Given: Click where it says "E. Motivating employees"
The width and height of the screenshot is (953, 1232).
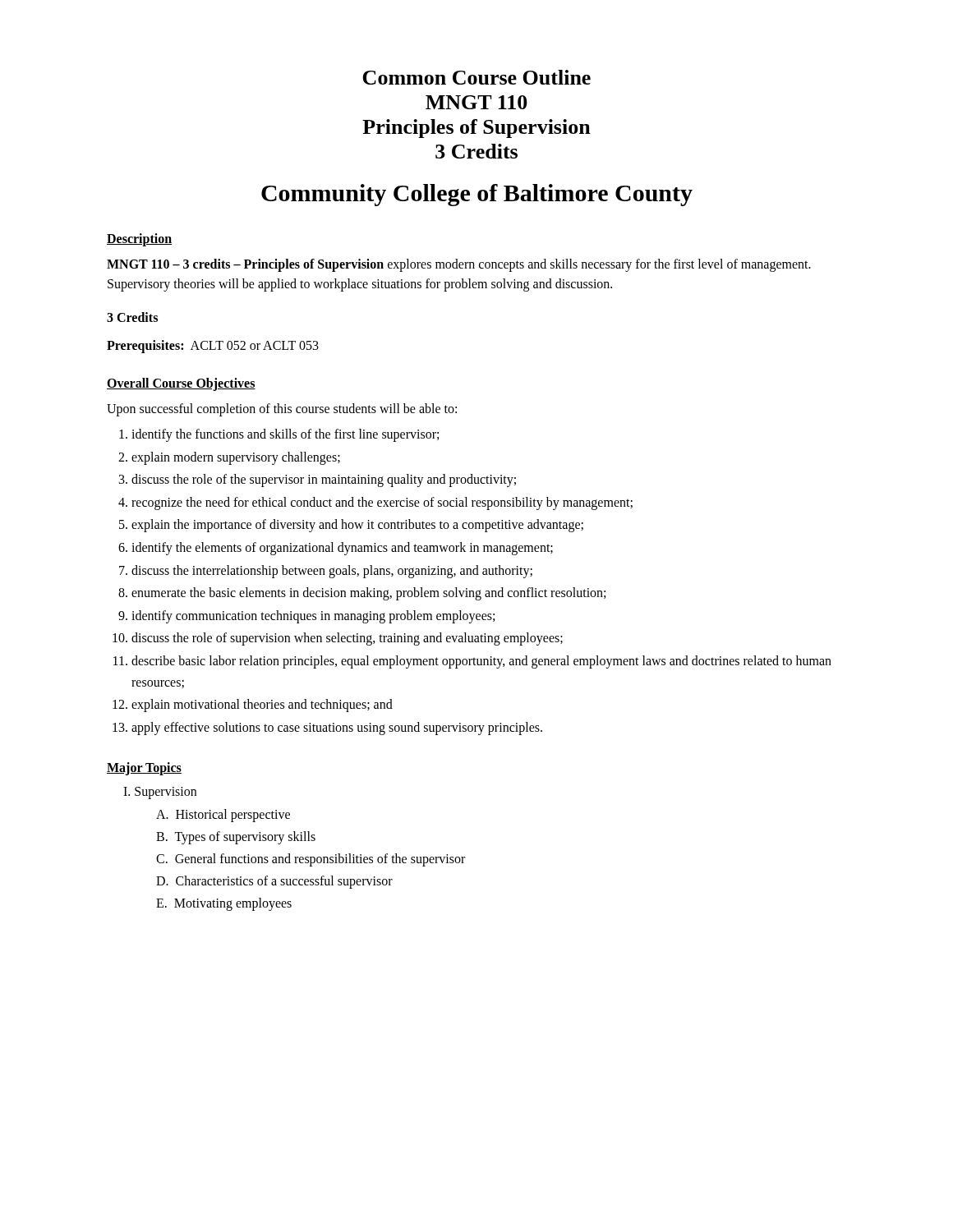Looking at the screenshot, I should point(224,903).
